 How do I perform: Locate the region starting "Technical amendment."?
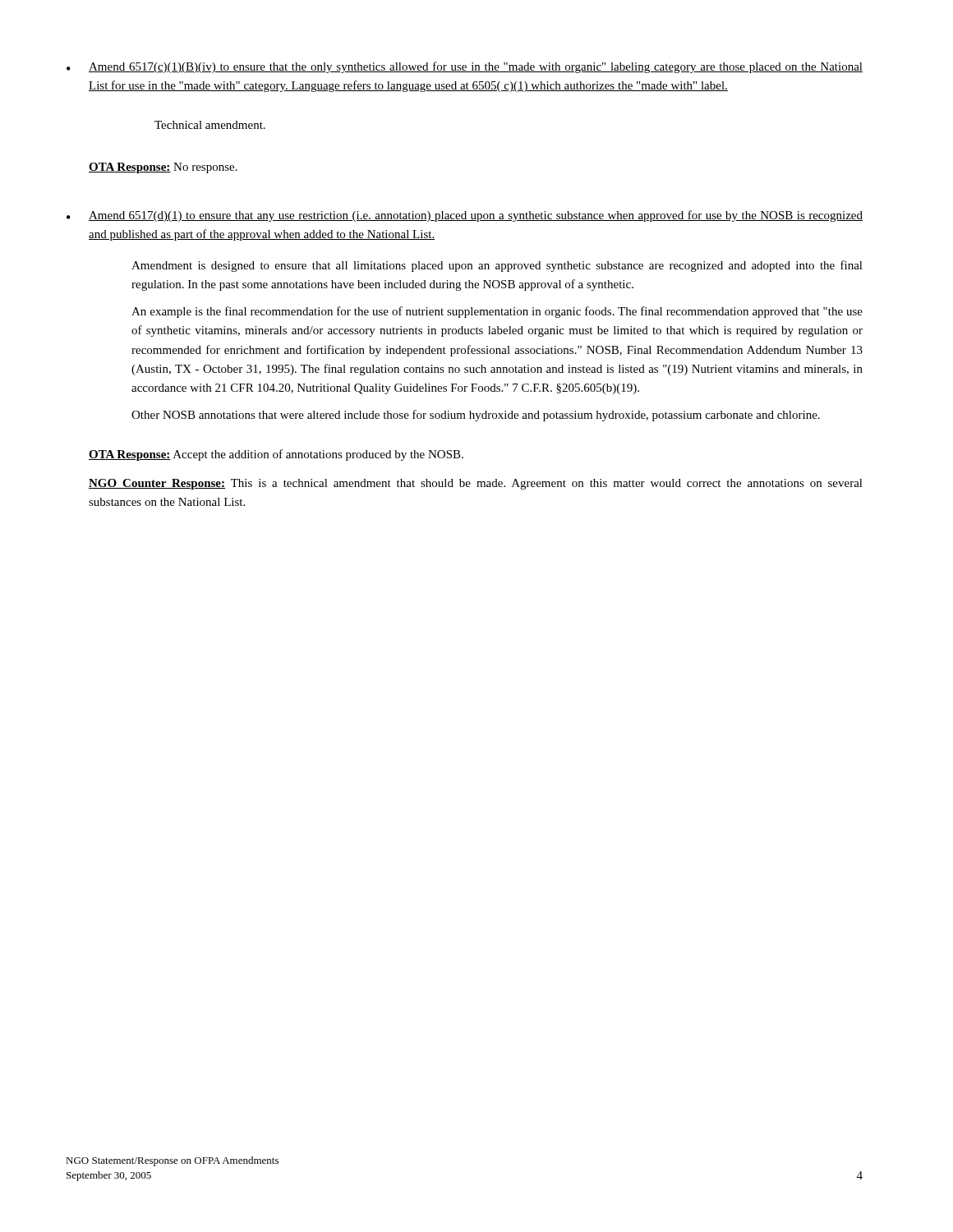click(210, 124)
